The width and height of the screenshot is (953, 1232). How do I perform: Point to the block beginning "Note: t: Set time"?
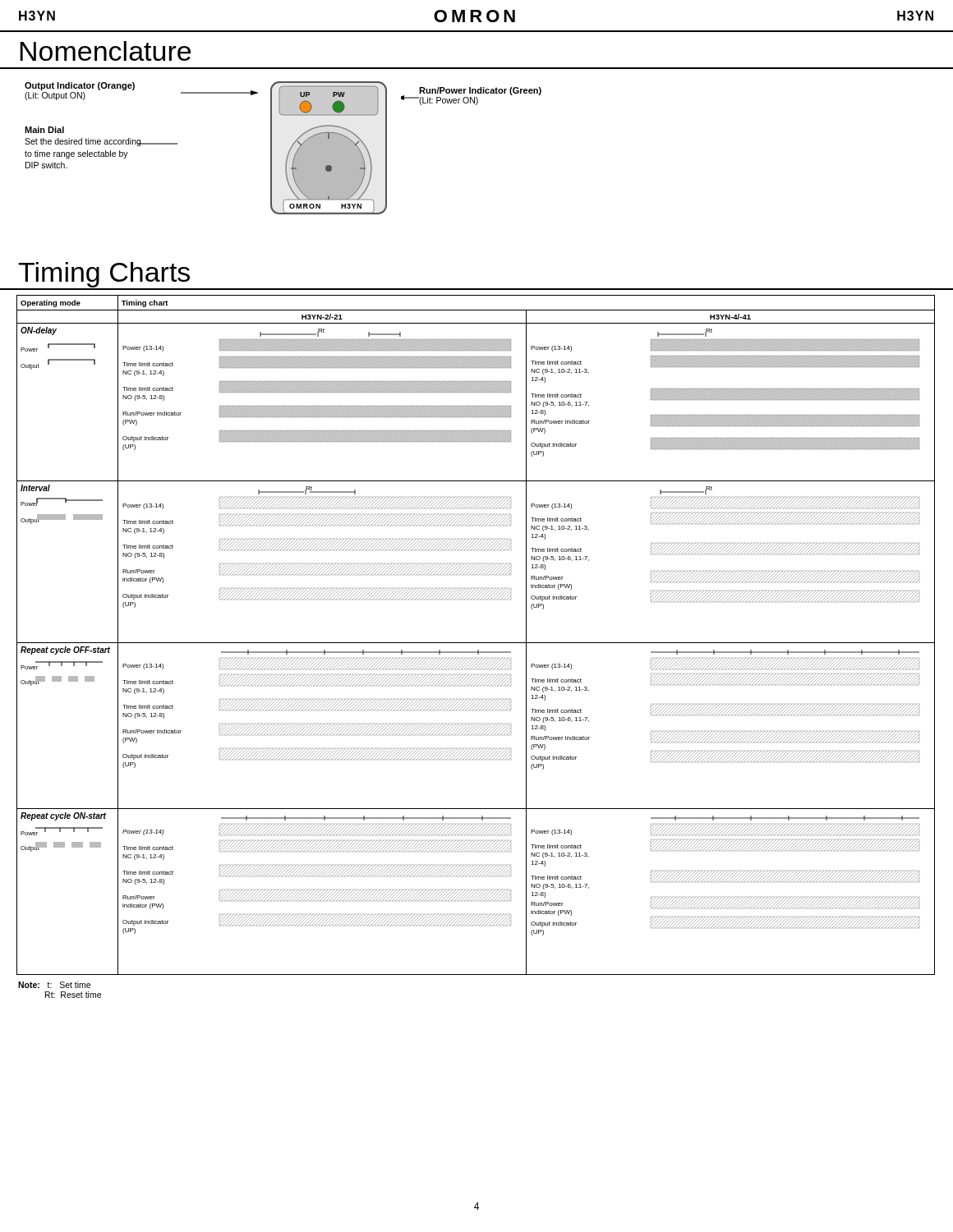coord(60,990)
